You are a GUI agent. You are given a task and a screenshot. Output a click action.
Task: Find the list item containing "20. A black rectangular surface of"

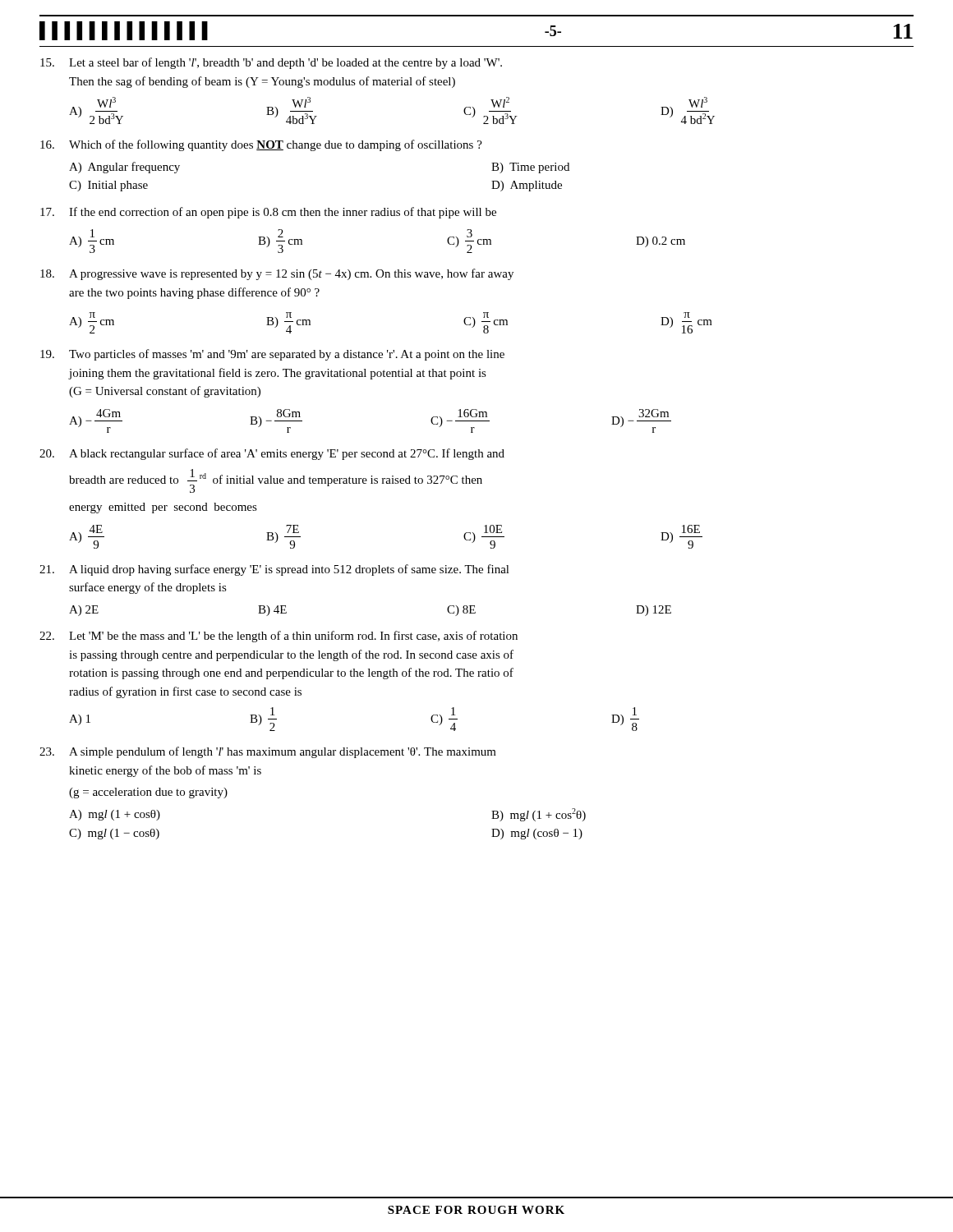[272, 454]
